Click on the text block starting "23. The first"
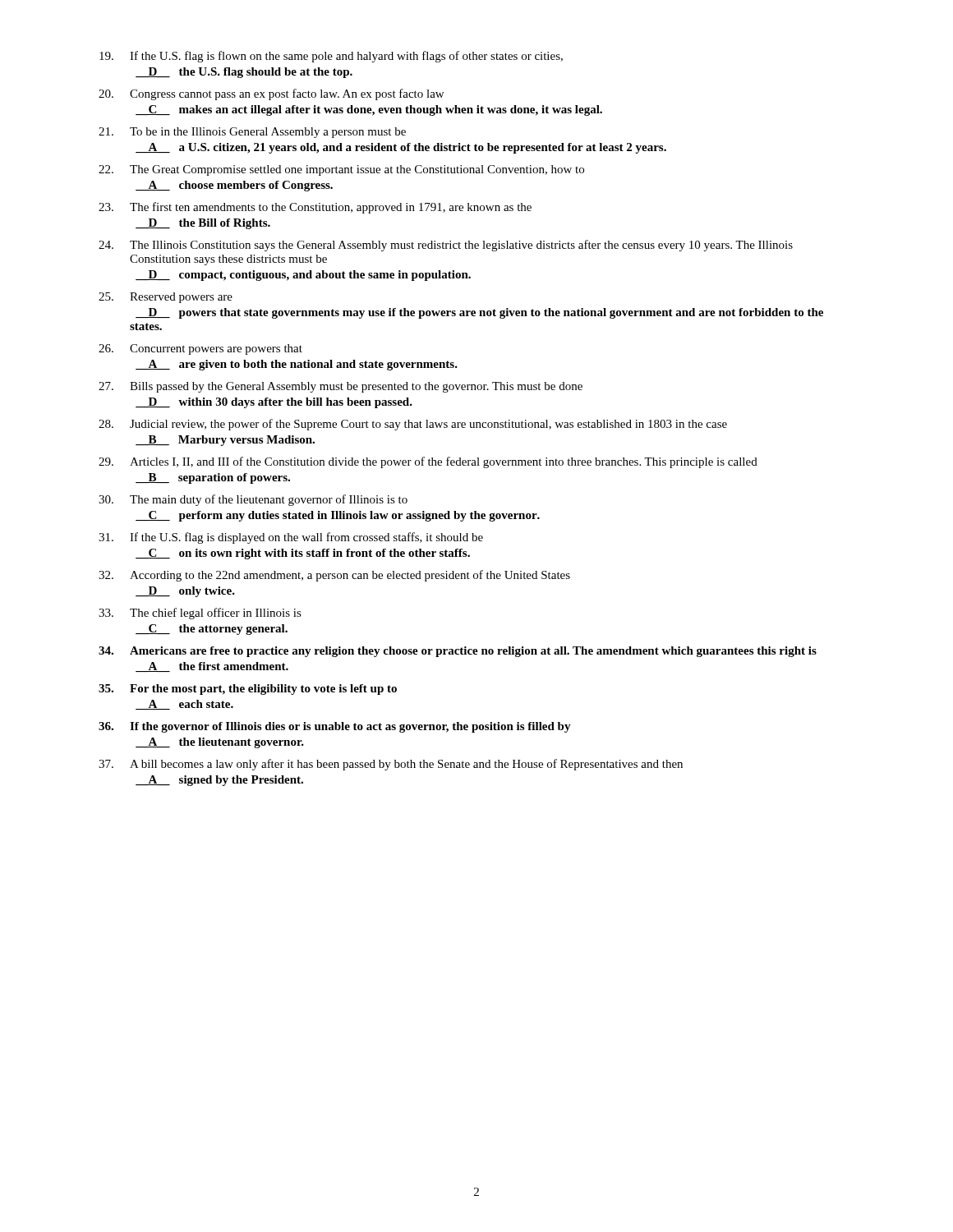 point(476,215)
